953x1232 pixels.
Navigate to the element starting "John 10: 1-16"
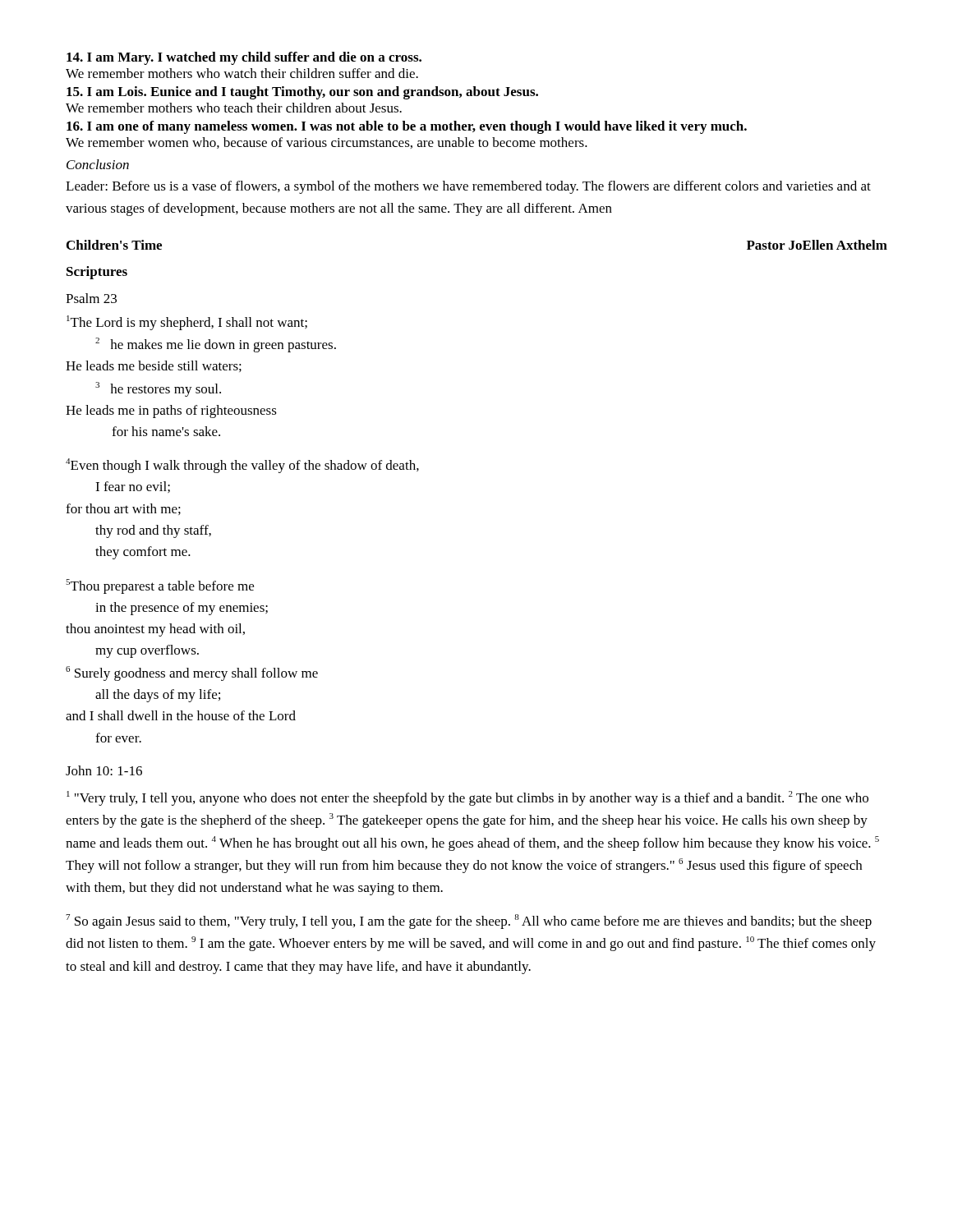(x=104, y=771)
